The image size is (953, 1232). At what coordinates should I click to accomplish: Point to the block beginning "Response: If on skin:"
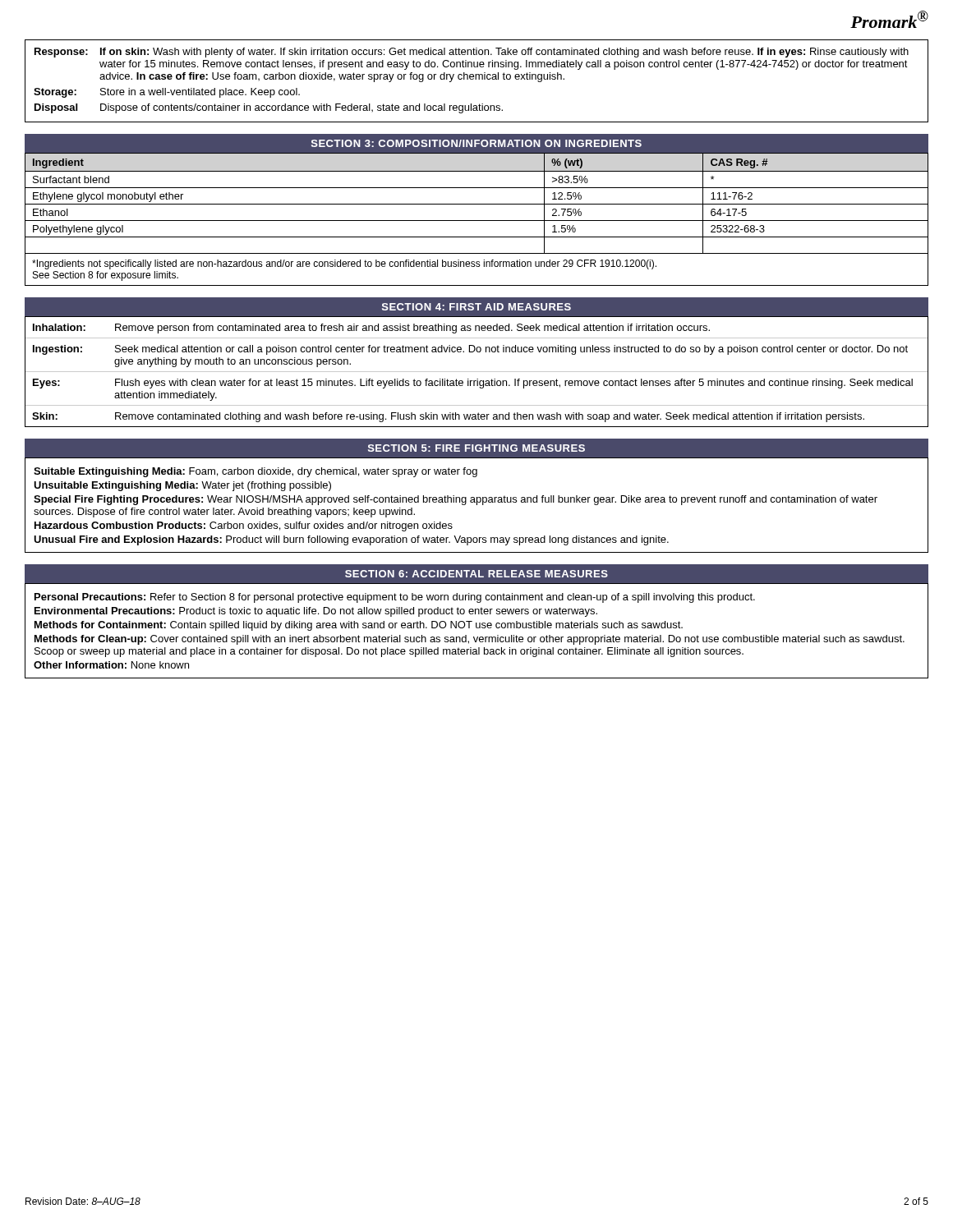476,80
